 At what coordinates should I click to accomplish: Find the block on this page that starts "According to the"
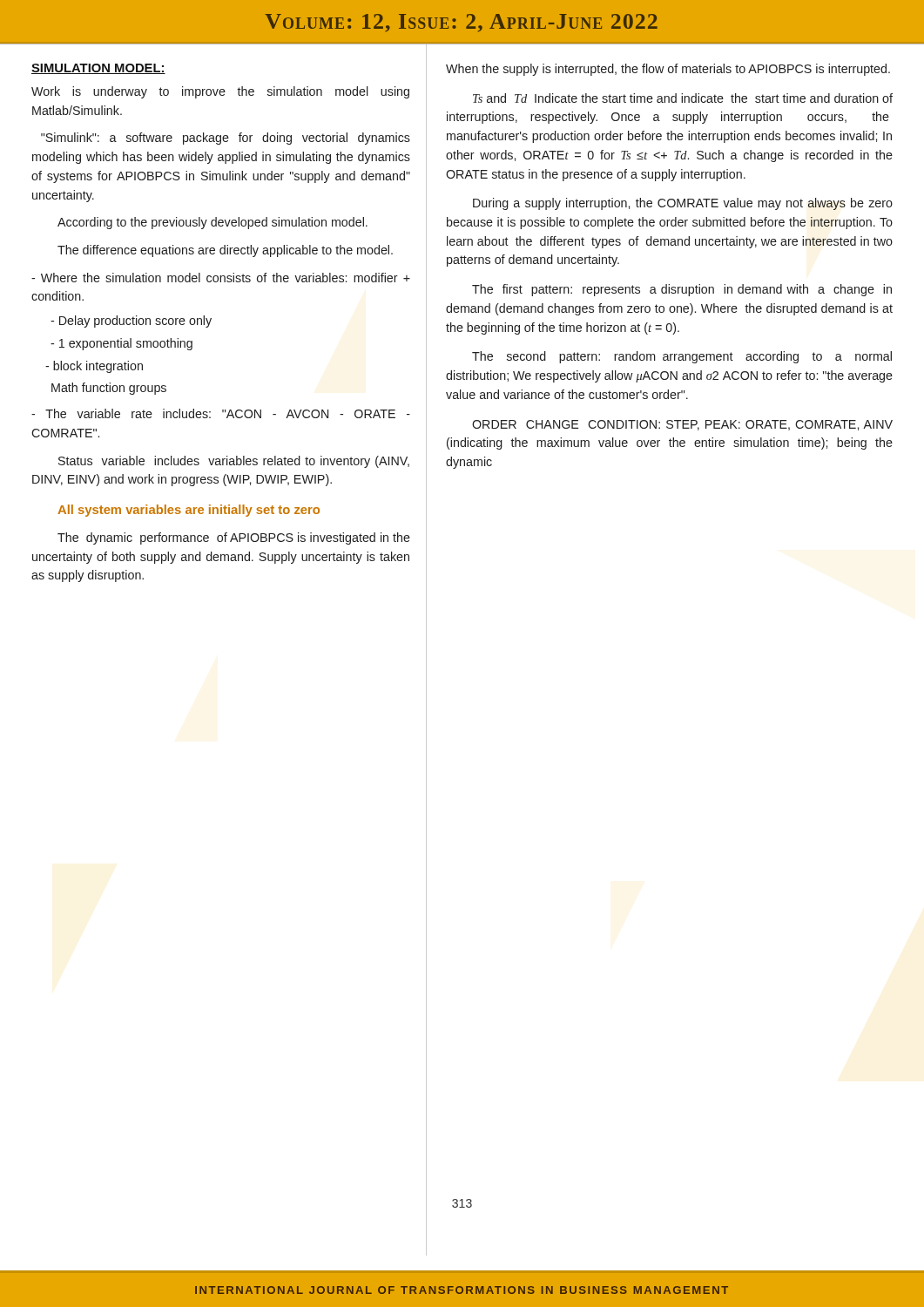tap(213, 222)
